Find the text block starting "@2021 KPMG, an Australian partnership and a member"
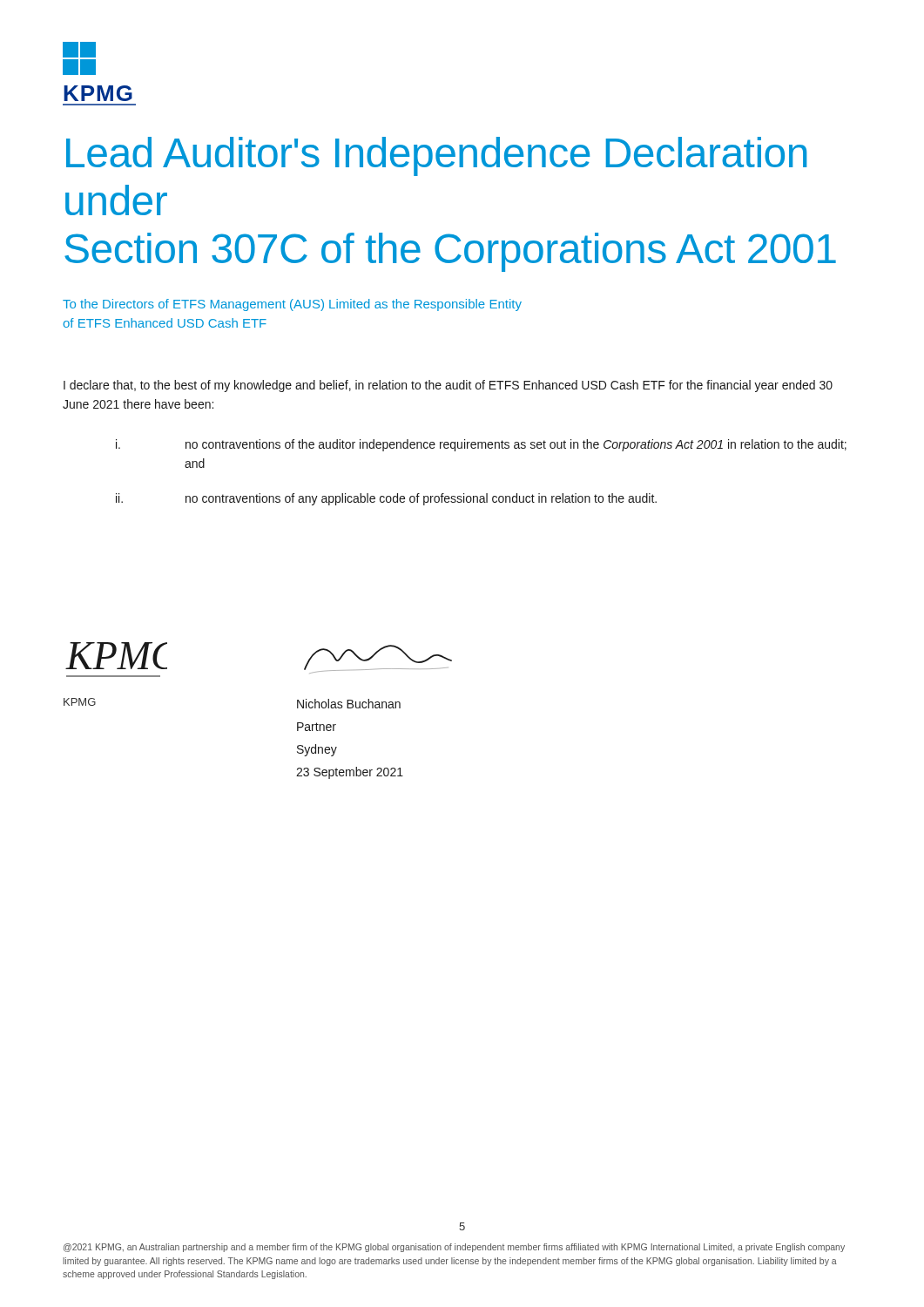The height and width of the screenshot is (1307, 924). [x=454, y=1260]
